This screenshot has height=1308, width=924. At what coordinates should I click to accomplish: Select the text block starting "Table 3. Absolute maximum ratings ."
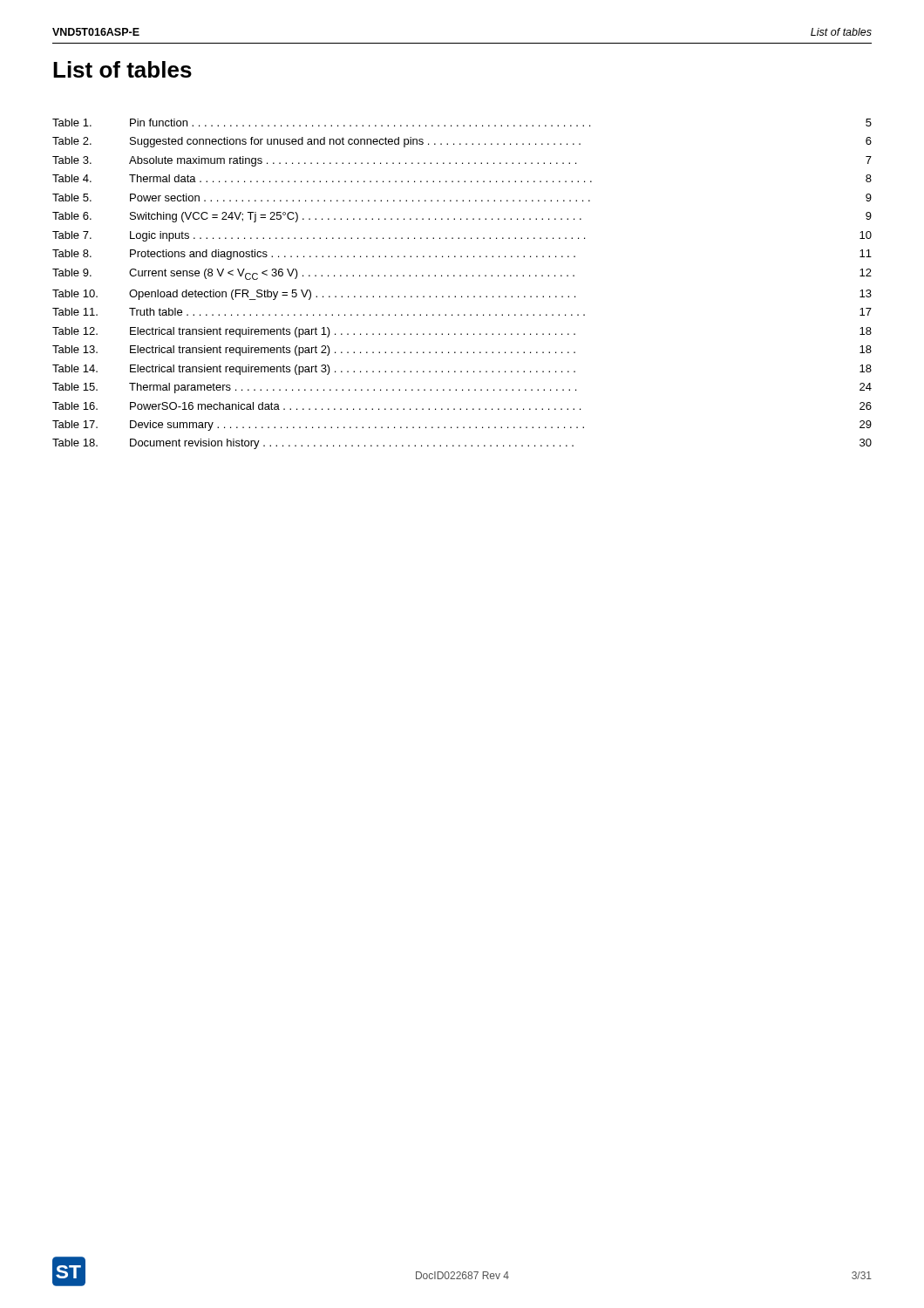(462, 160)
